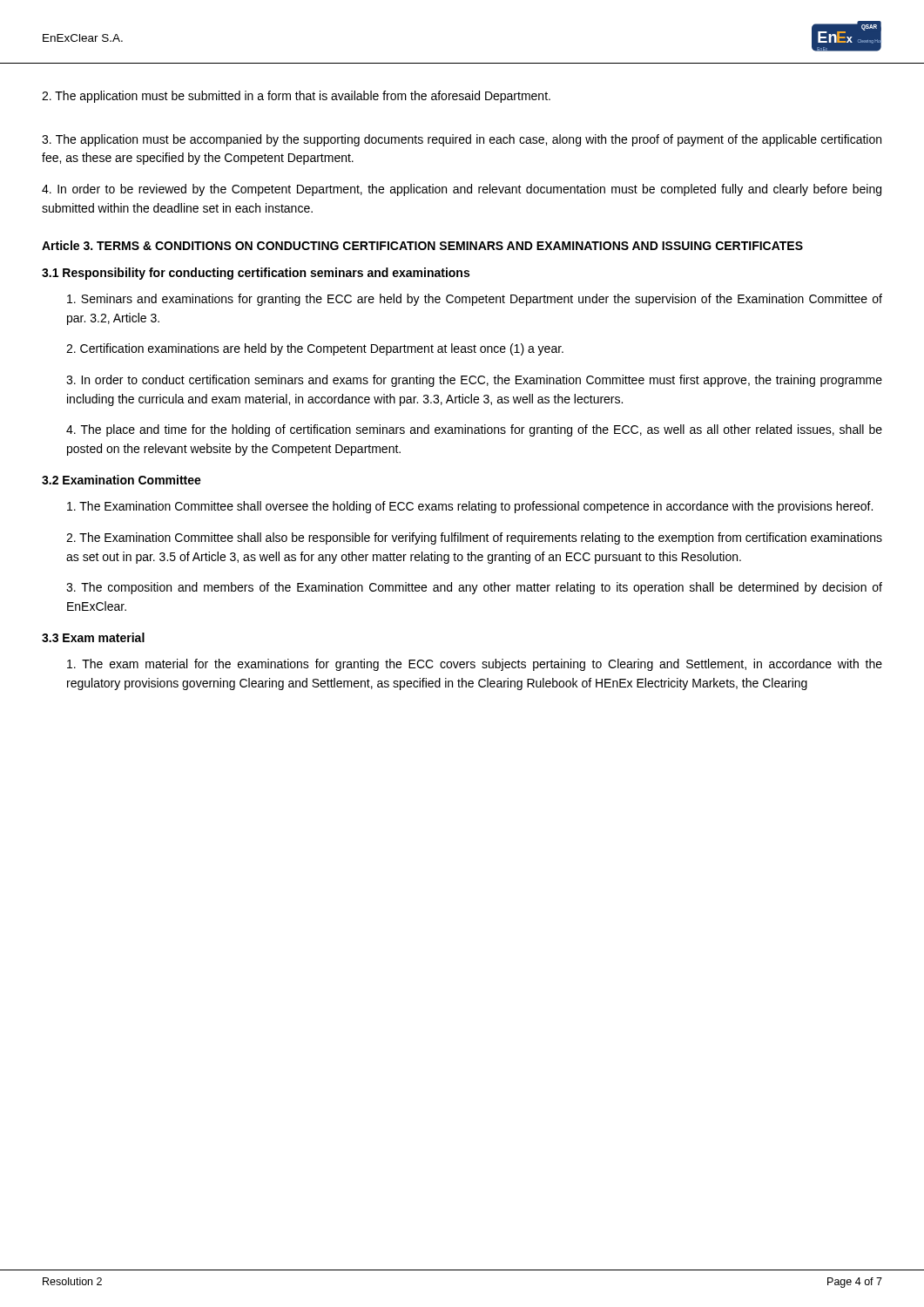Find the list item with the text "2. The Examination Committee shall"
The height and width of the screenshot is (1307, 924).
pyautogui.click(x=474, y=547)
